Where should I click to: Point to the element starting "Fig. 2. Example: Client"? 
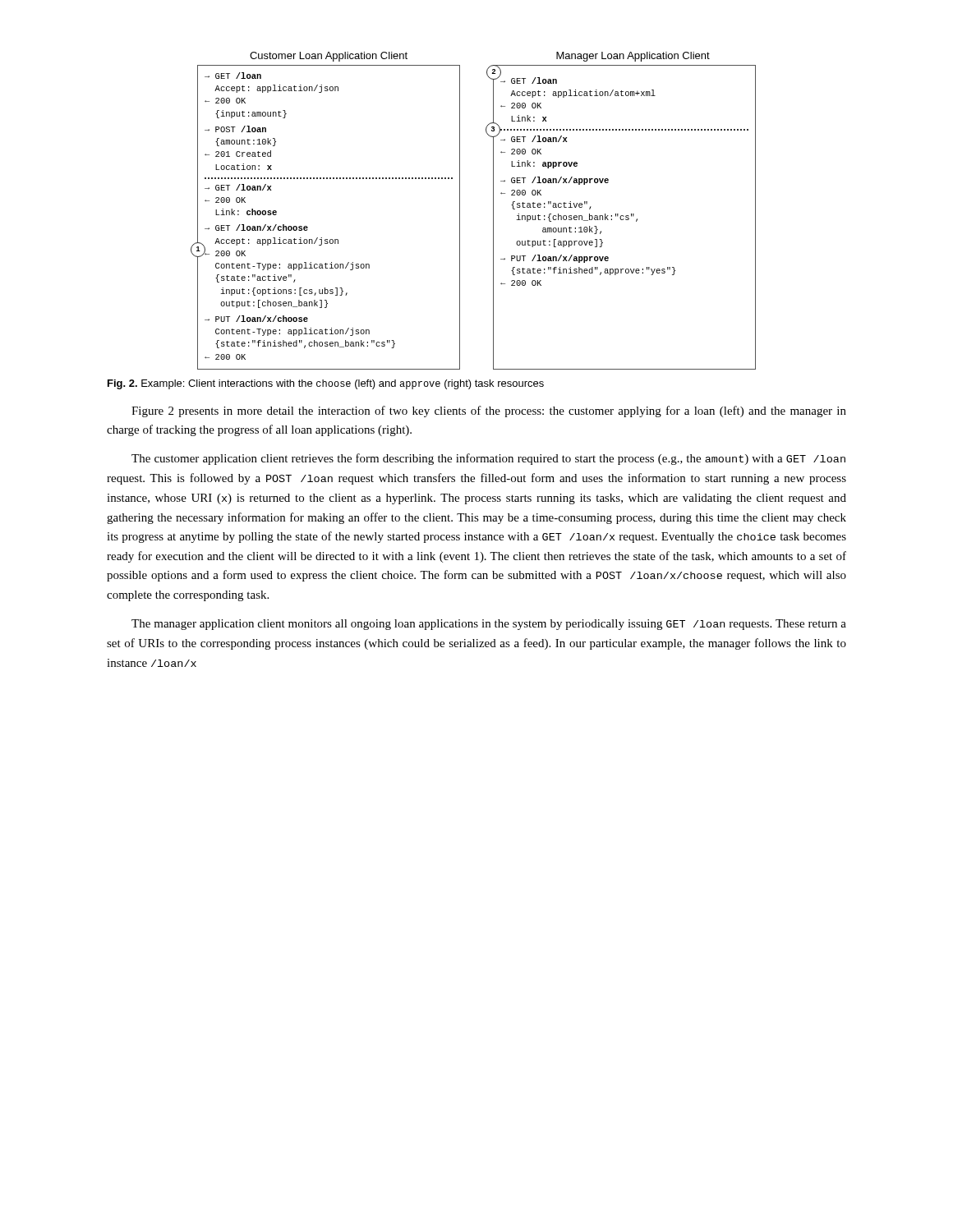coord(325,383)
